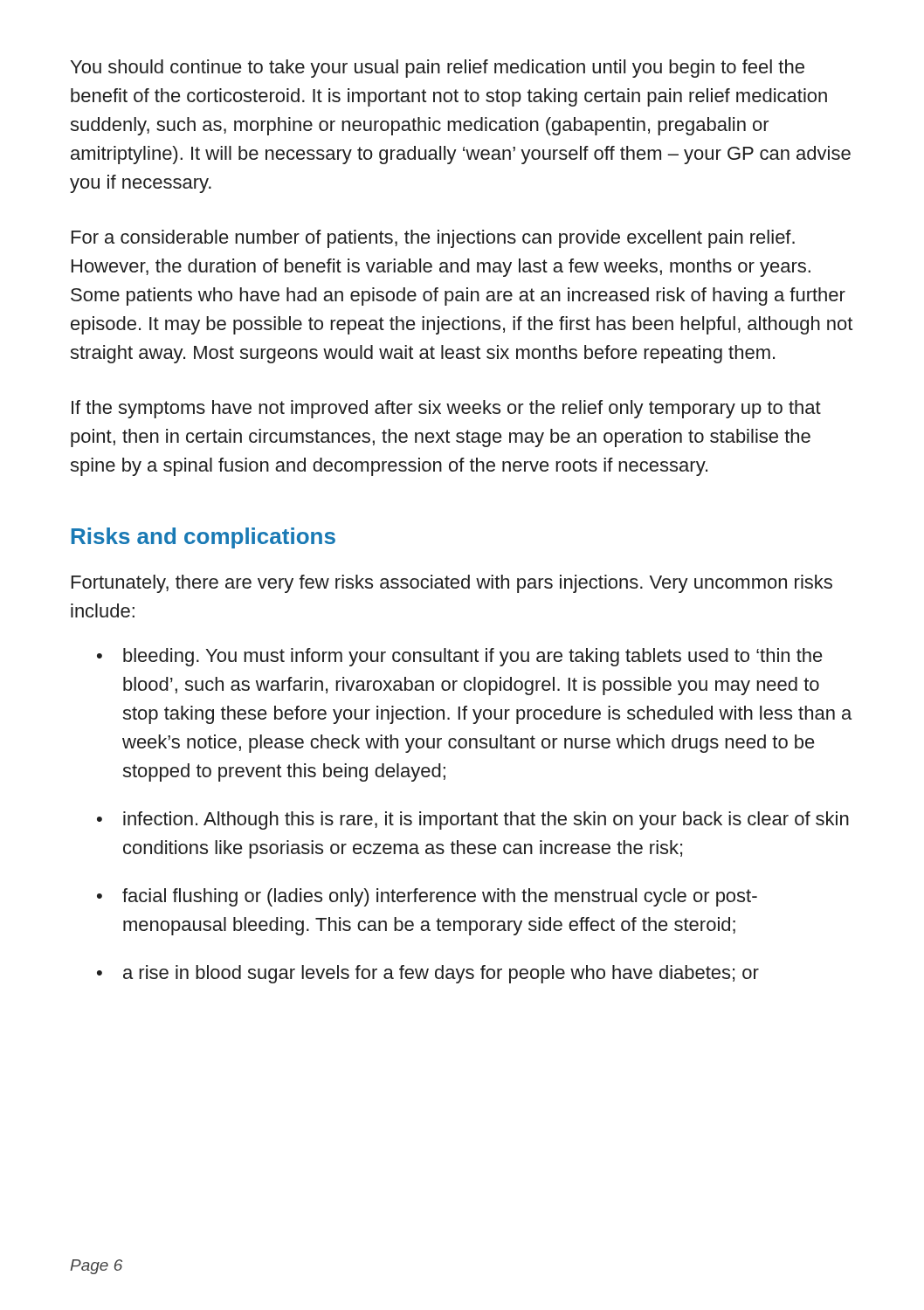Locate the block starting "bleeding. You must inform your"
Viewport: 924px width, 1310px height.
487,713
